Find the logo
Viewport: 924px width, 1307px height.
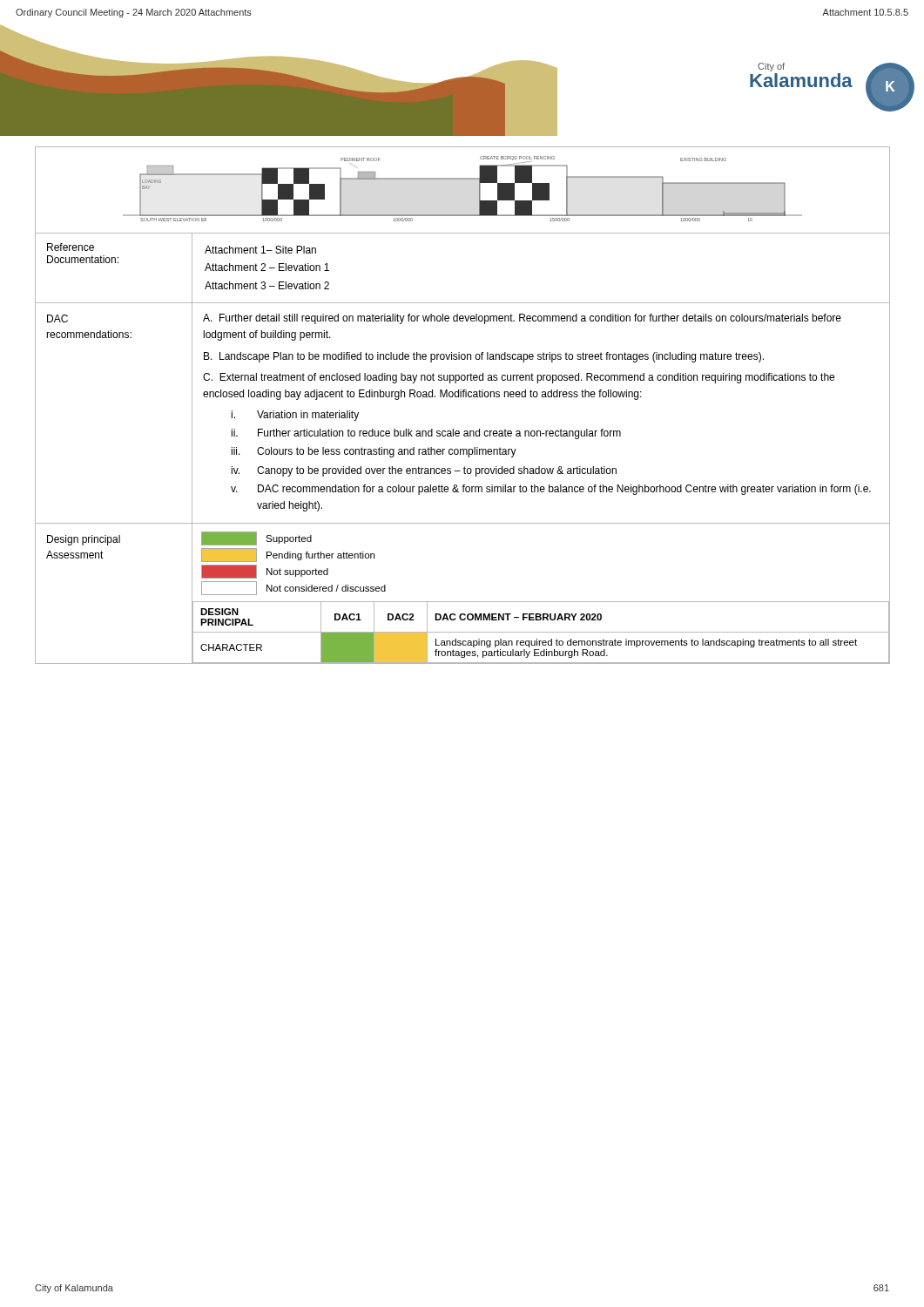462,80
